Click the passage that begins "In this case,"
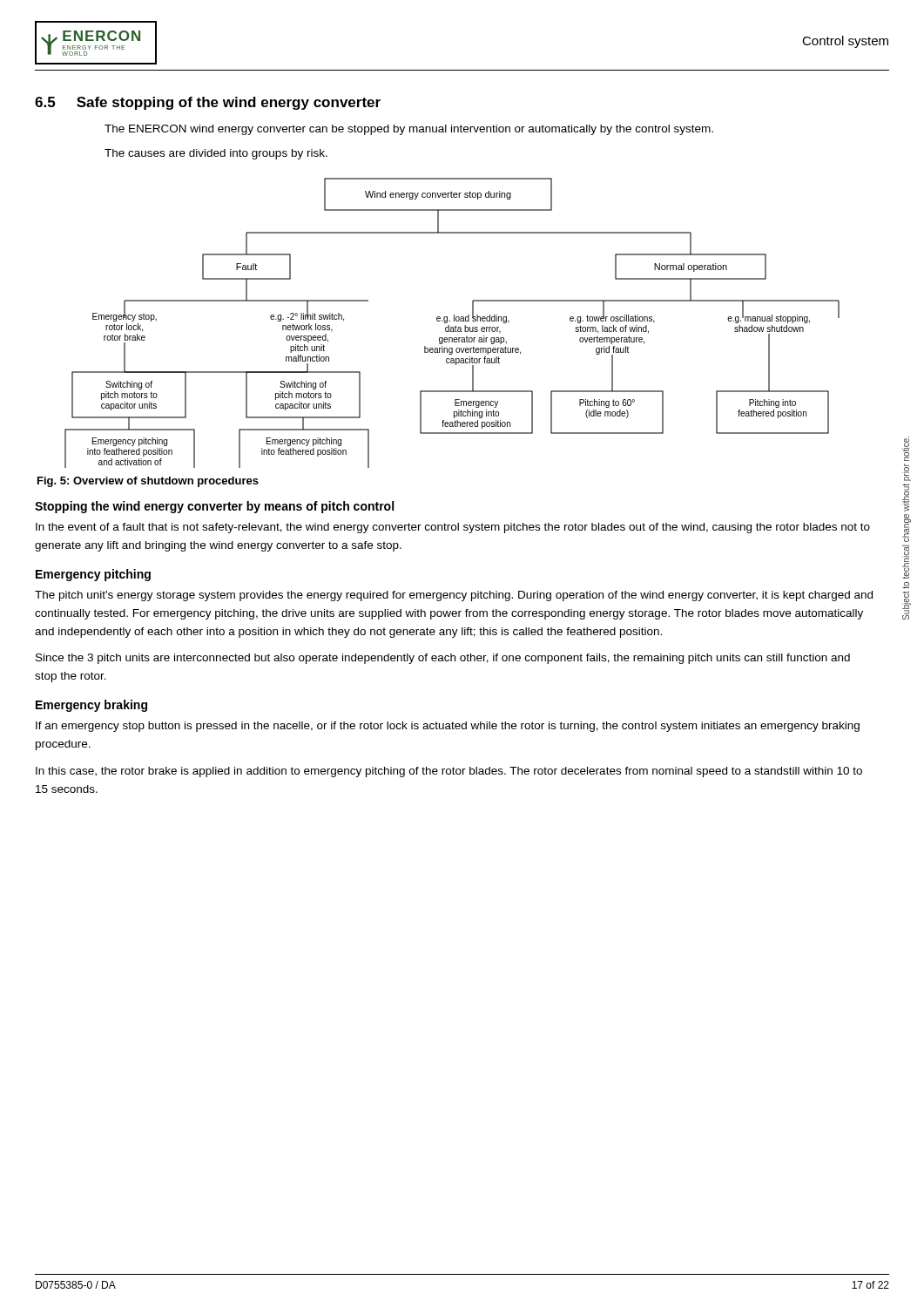This screenshot has width=924, height=1307. click(449, 780)
